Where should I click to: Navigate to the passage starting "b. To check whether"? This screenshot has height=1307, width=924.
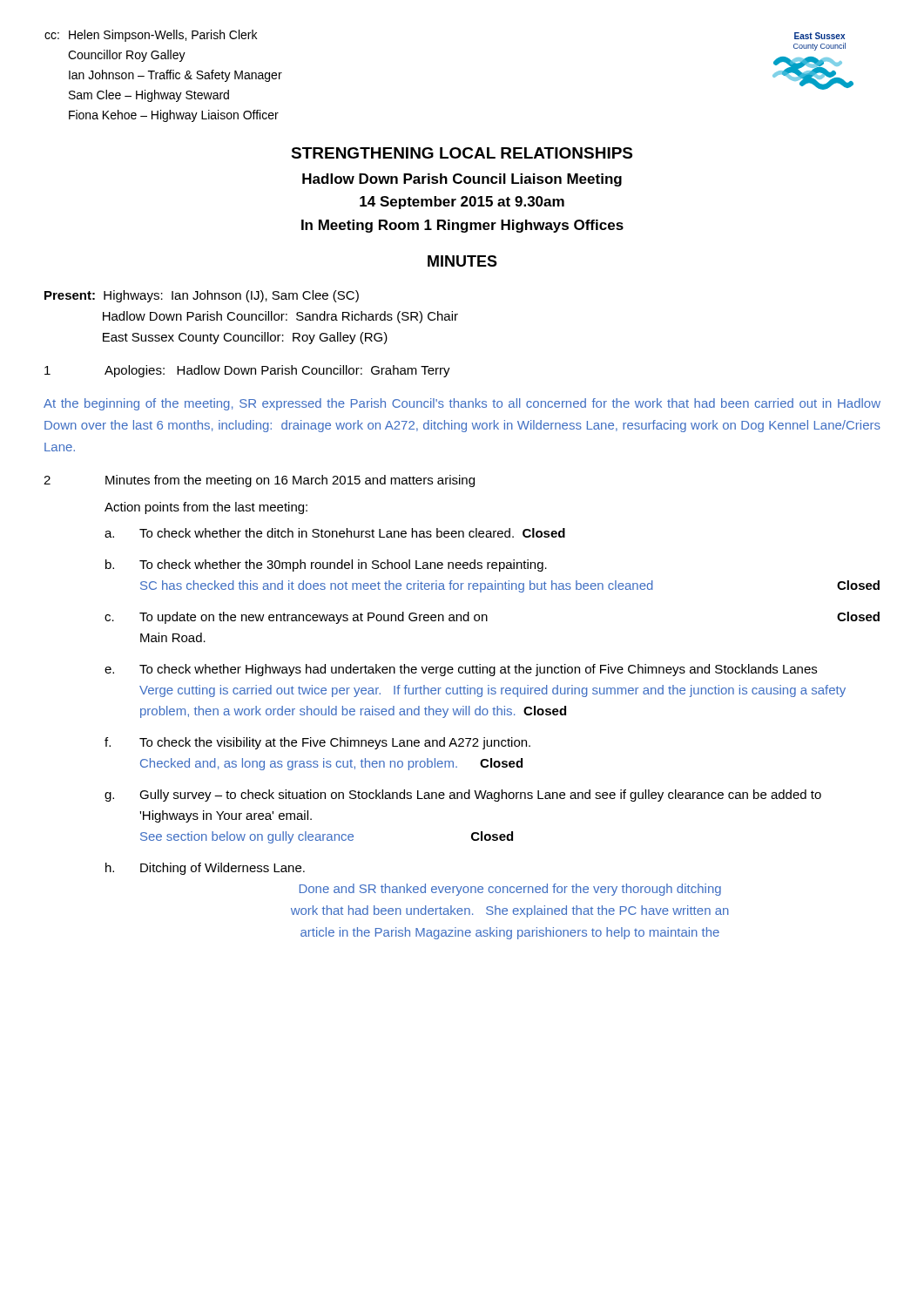[x=492, y=575]
